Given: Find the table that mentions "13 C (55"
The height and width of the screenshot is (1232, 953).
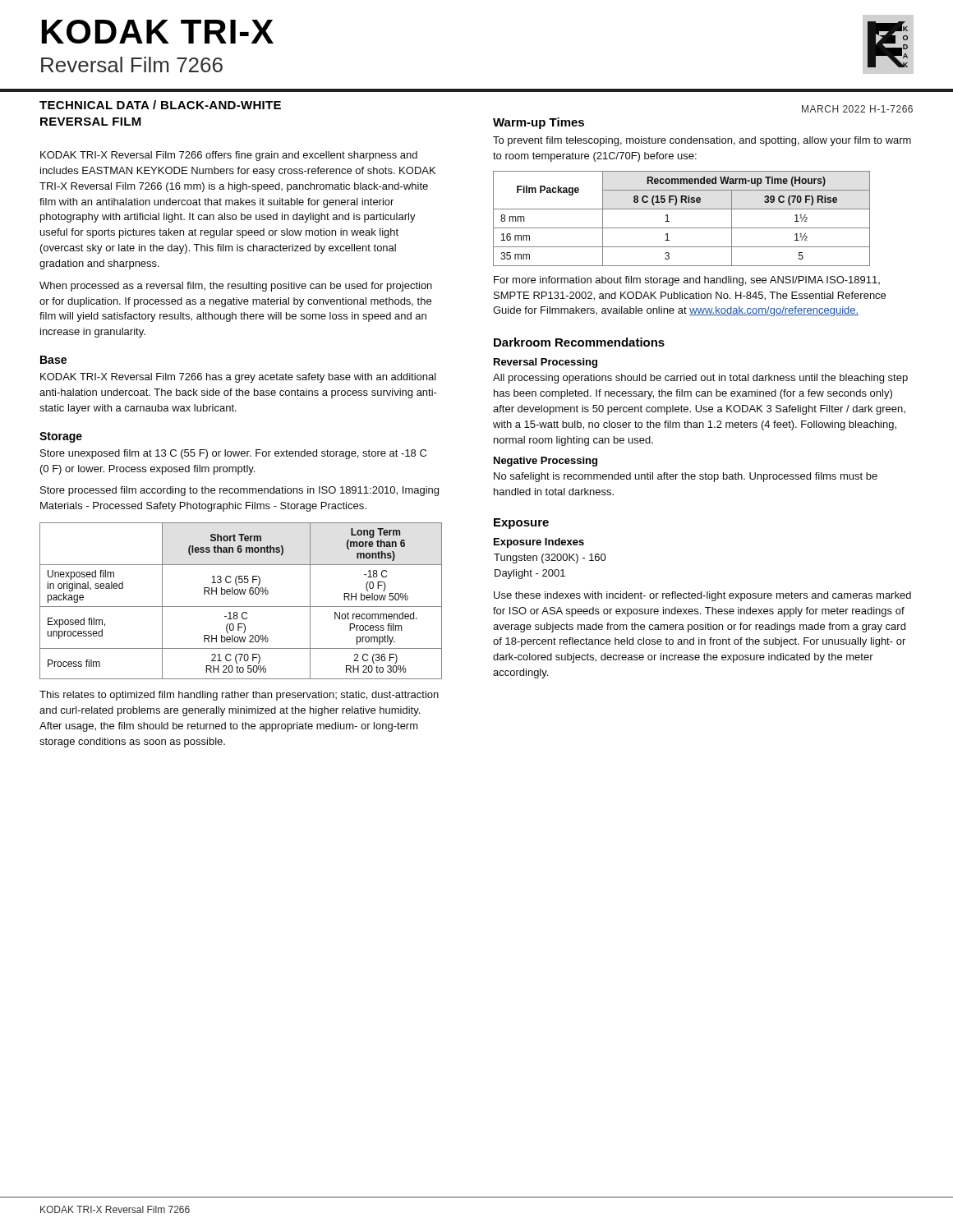Looking at the screenshot, I should (x=241, y=601).
